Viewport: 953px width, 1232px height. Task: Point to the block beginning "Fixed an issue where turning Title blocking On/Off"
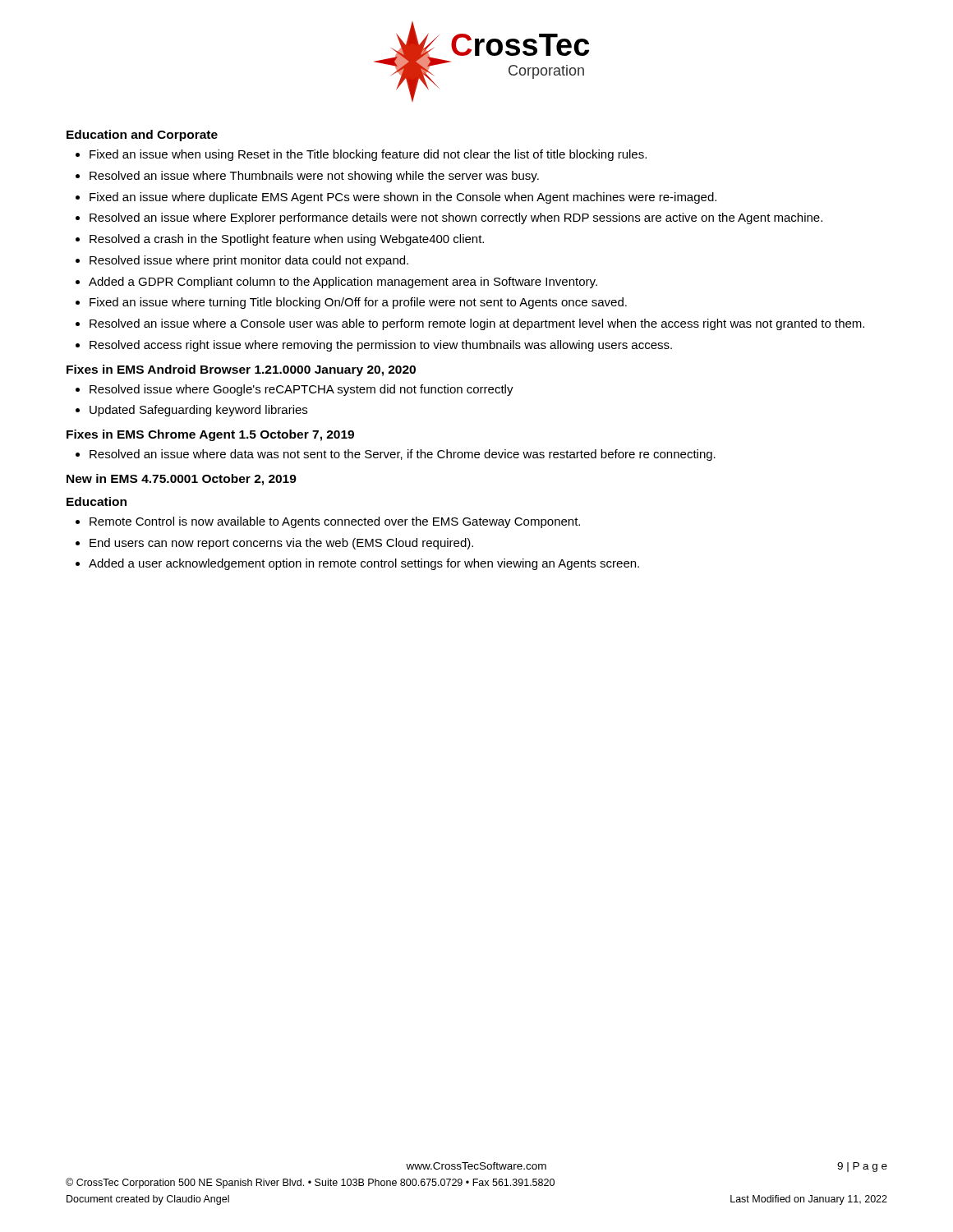click(x=358, y=302)
